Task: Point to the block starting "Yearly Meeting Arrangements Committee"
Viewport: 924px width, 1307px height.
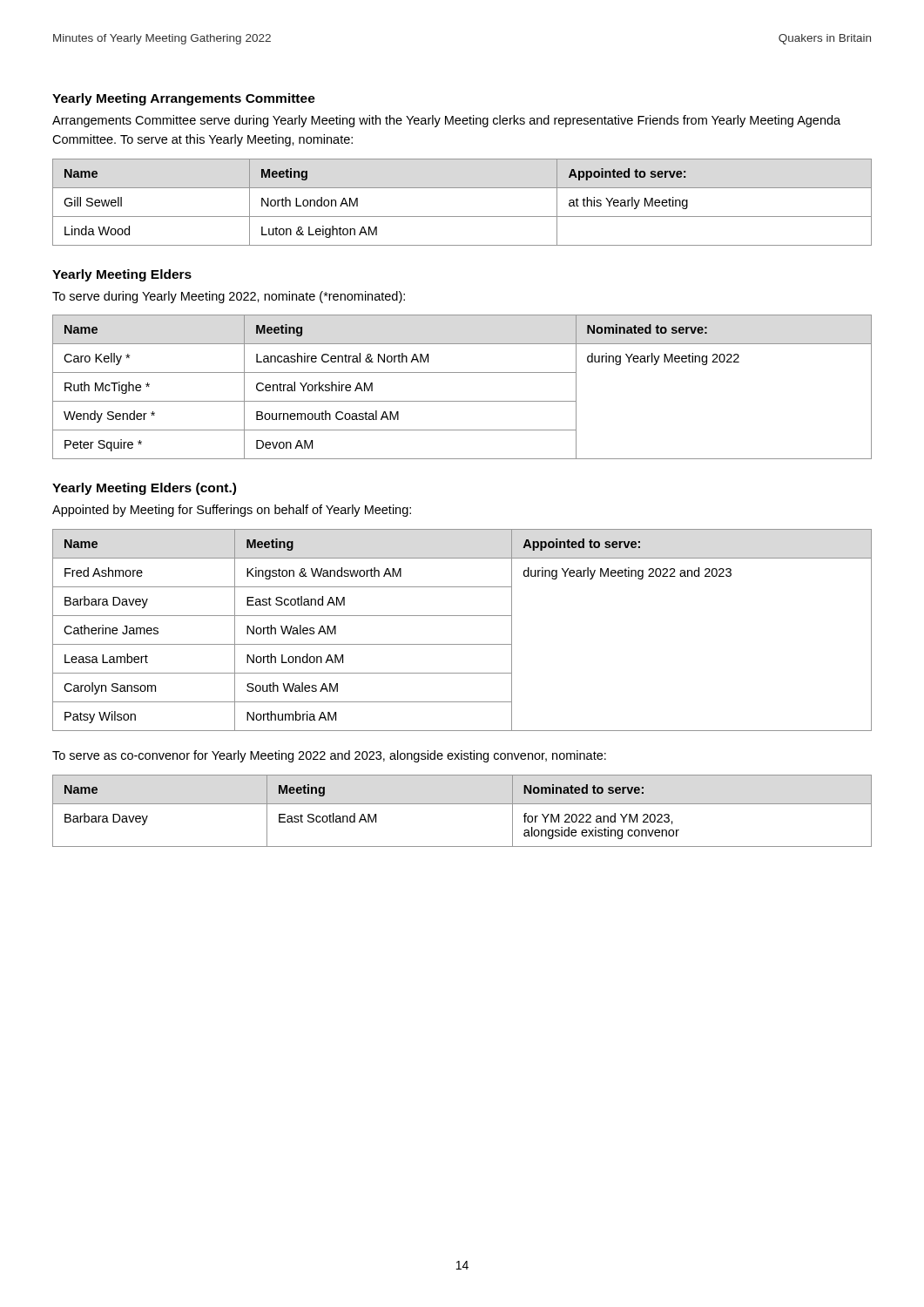Action: tap(184, 98)
